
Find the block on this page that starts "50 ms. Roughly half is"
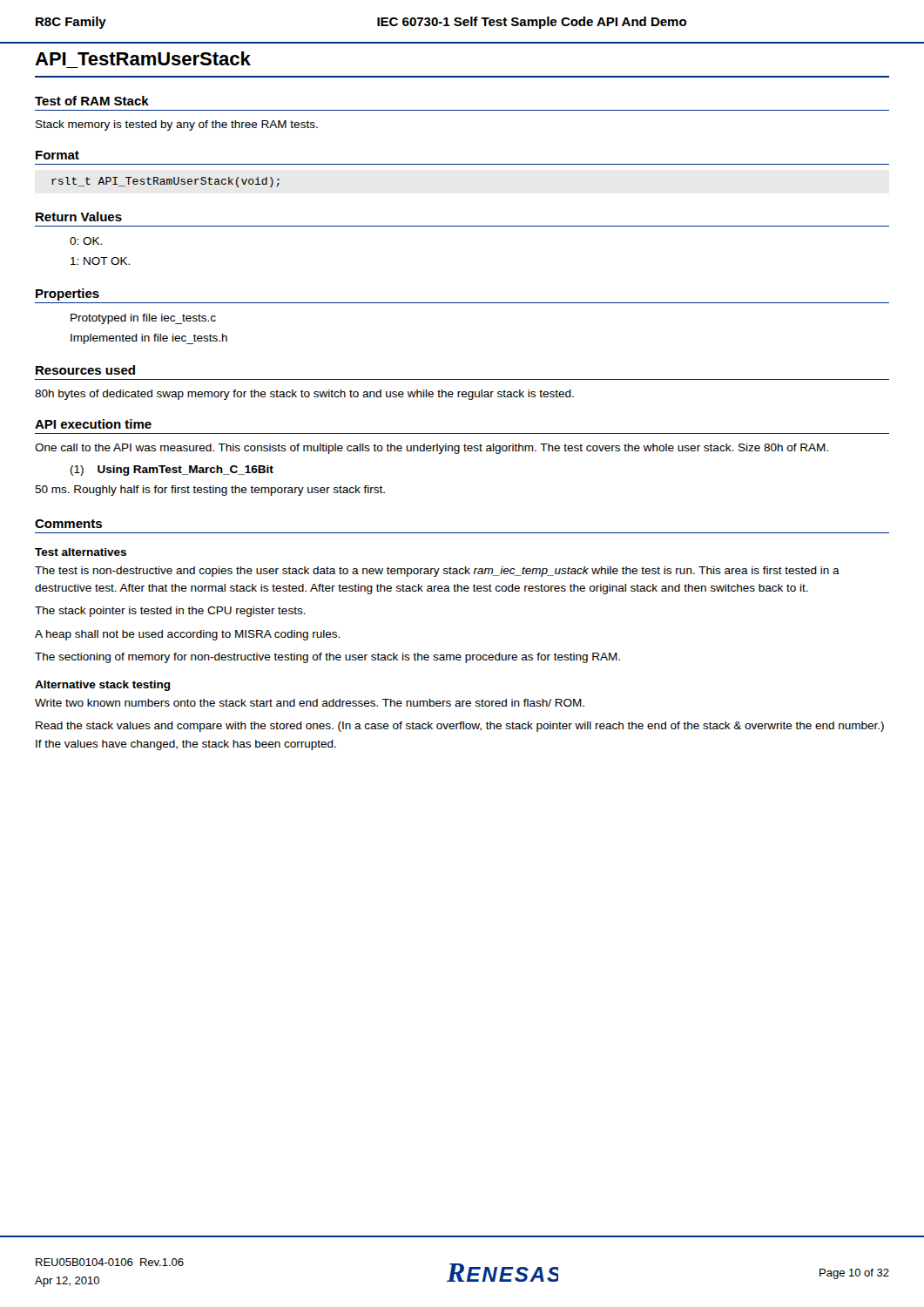(x=210, y=489)
